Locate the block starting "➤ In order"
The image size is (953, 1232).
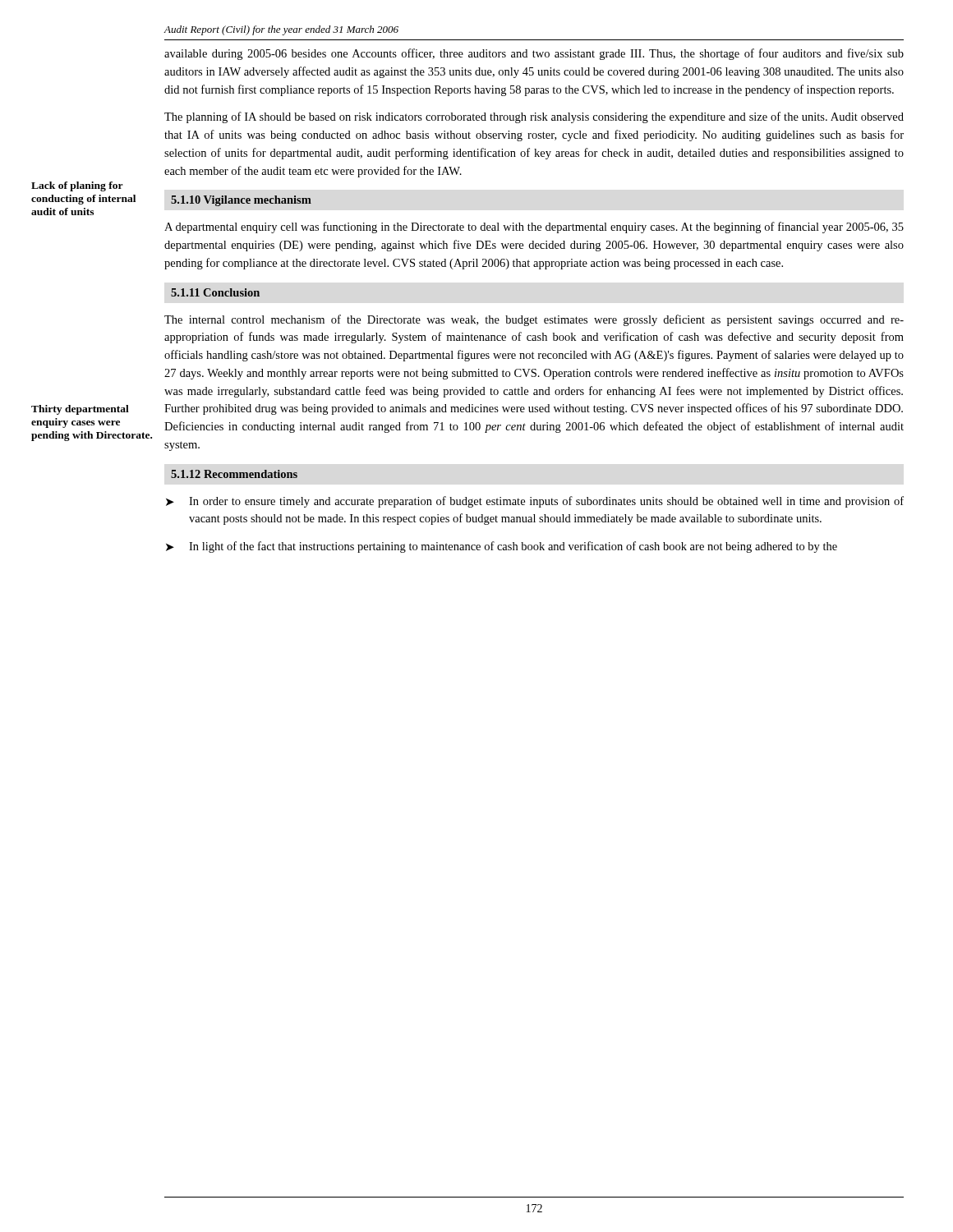click(534, 510)
